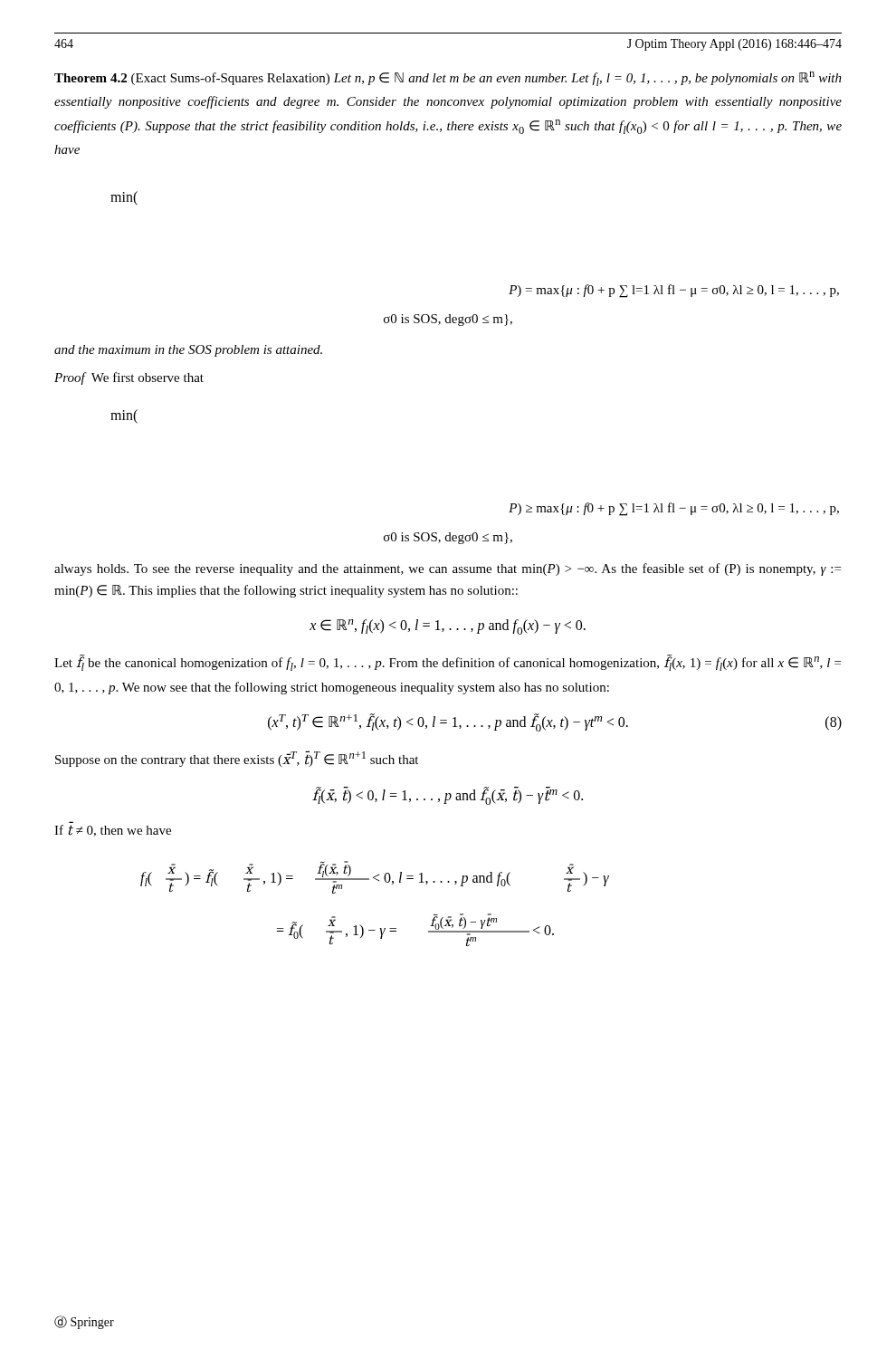This screenshot has height=1358, width=896.
Task: Navigate to the text block starting "x ∈ ℝn, fl(x) <"
Action: pyautogui.click(x=448, y=625)
